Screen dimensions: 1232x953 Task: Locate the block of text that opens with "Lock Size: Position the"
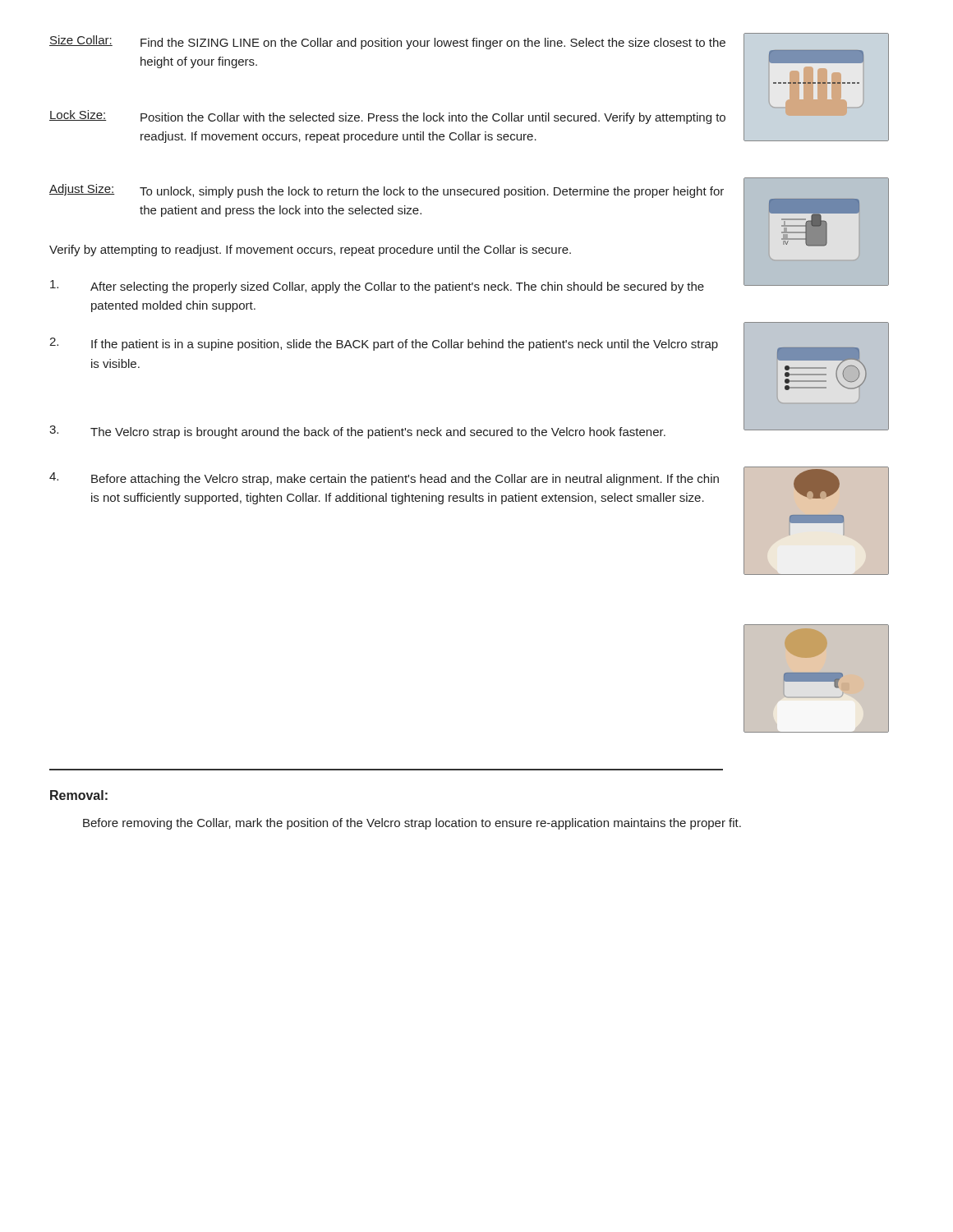pyautogui.click(x=392, y=126)
